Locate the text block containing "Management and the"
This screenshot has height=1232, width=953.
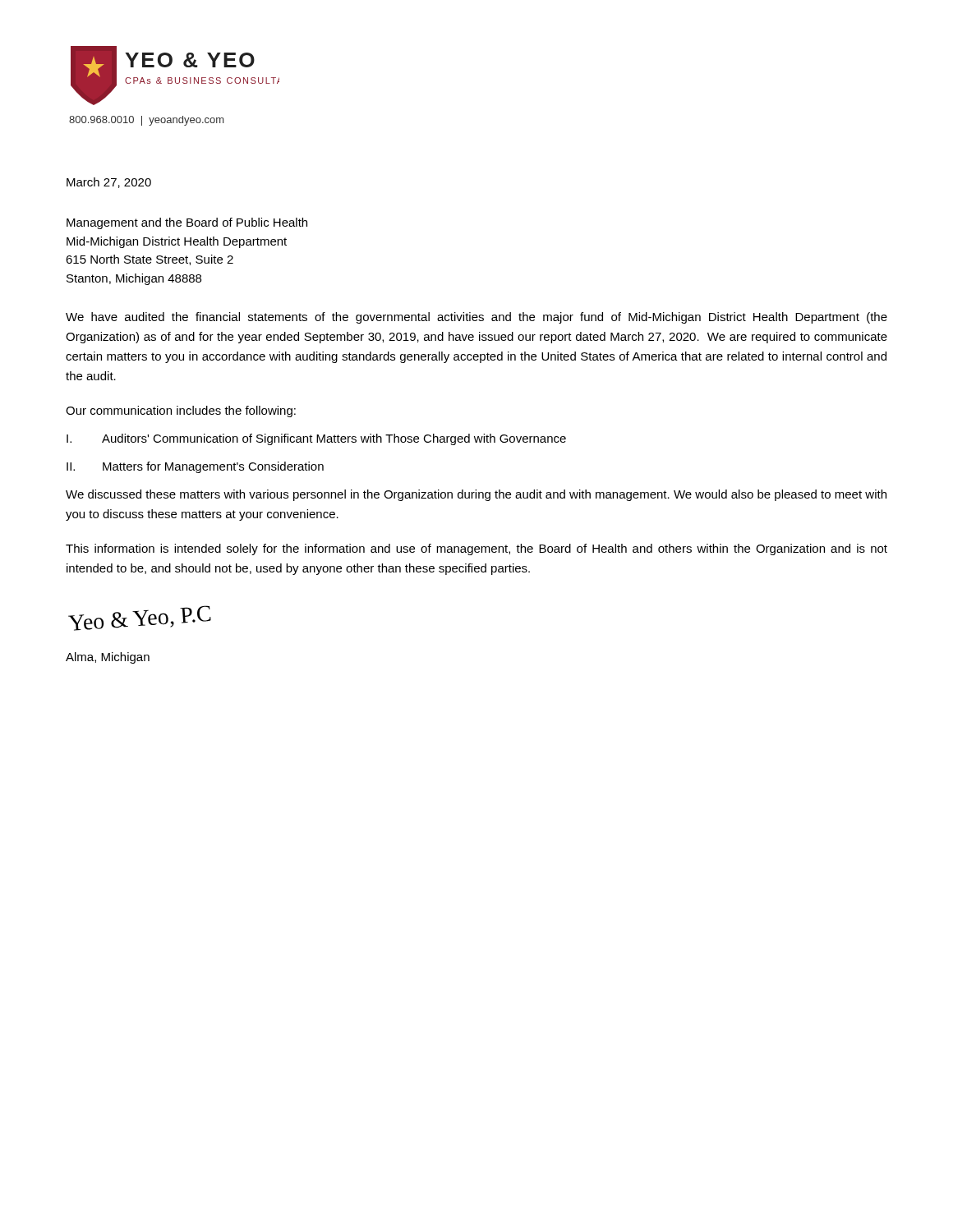187,250
